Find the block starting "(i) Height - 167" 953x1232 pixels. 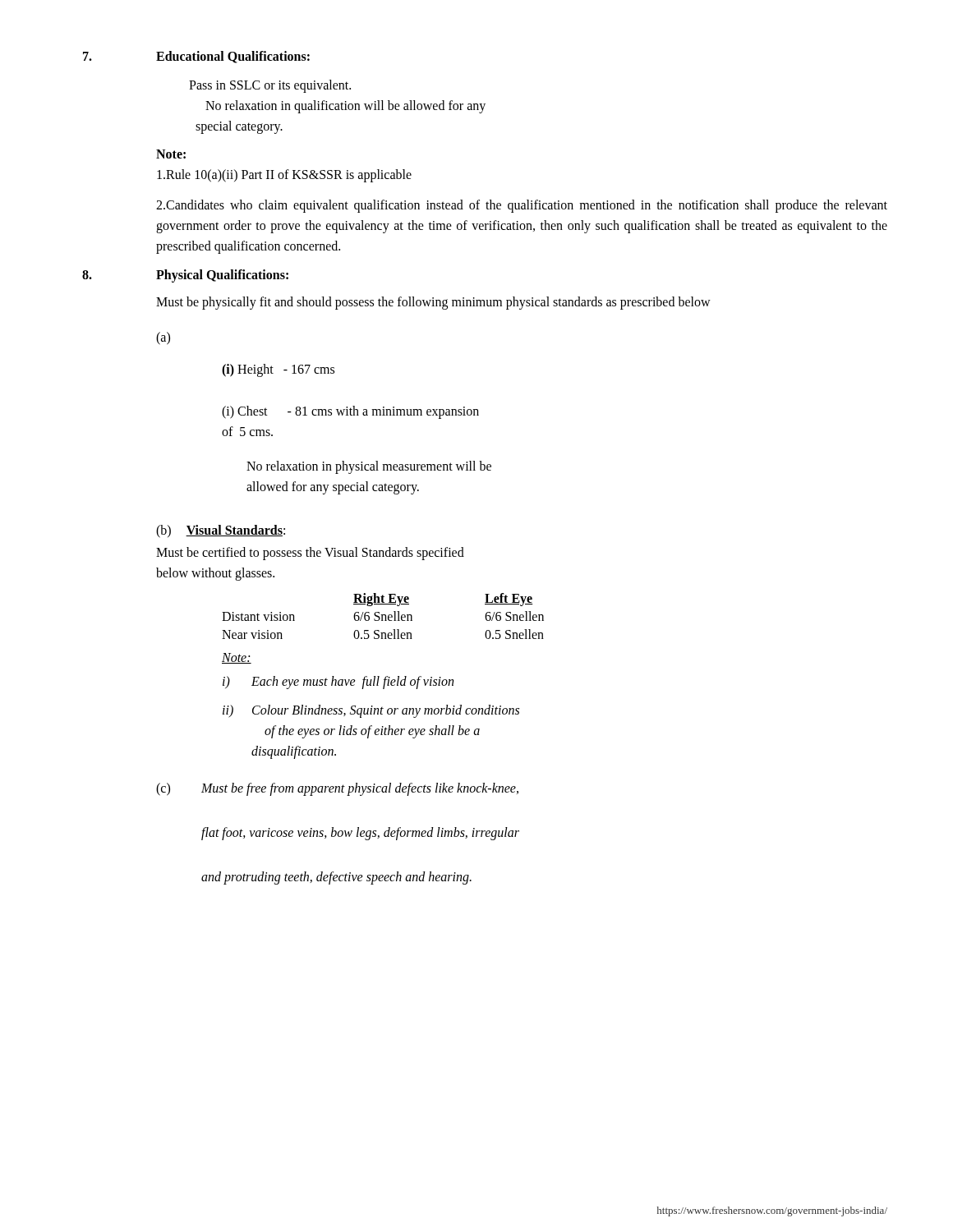278,369
